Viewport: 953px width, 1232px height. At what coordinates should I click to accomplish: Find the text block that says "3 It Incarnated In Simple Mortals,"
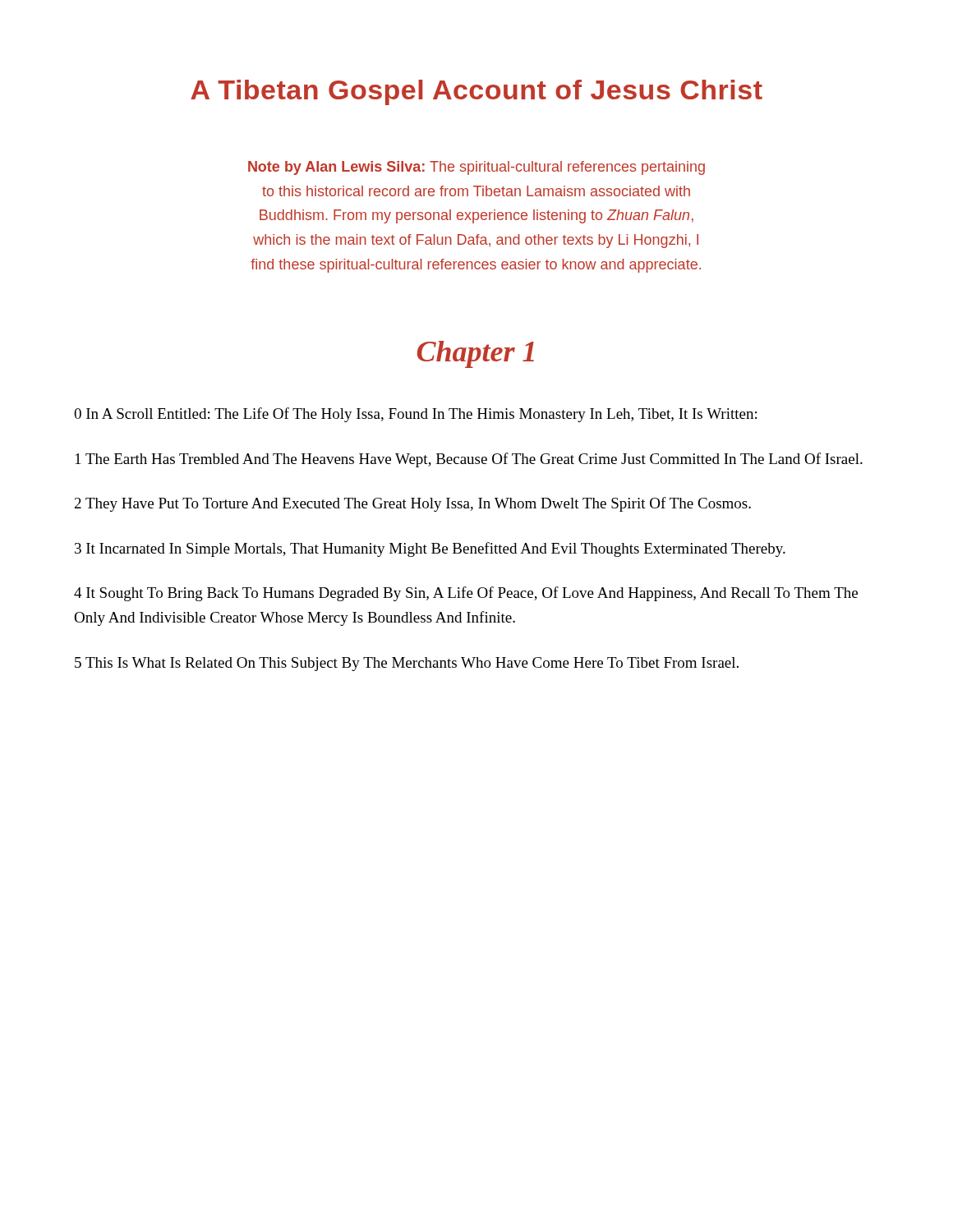[430, 548]
